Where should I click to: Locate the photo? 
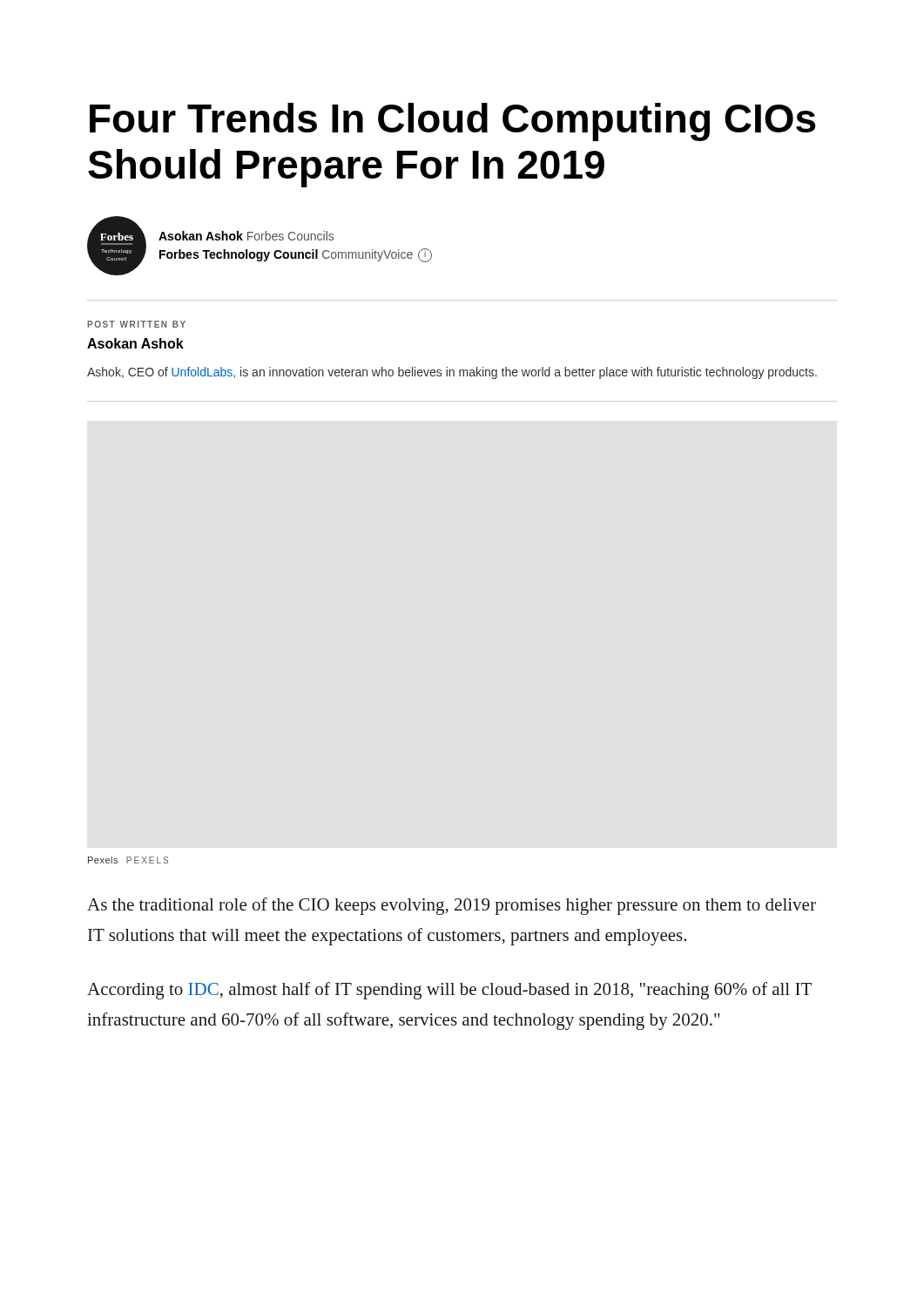pos(462,634)
